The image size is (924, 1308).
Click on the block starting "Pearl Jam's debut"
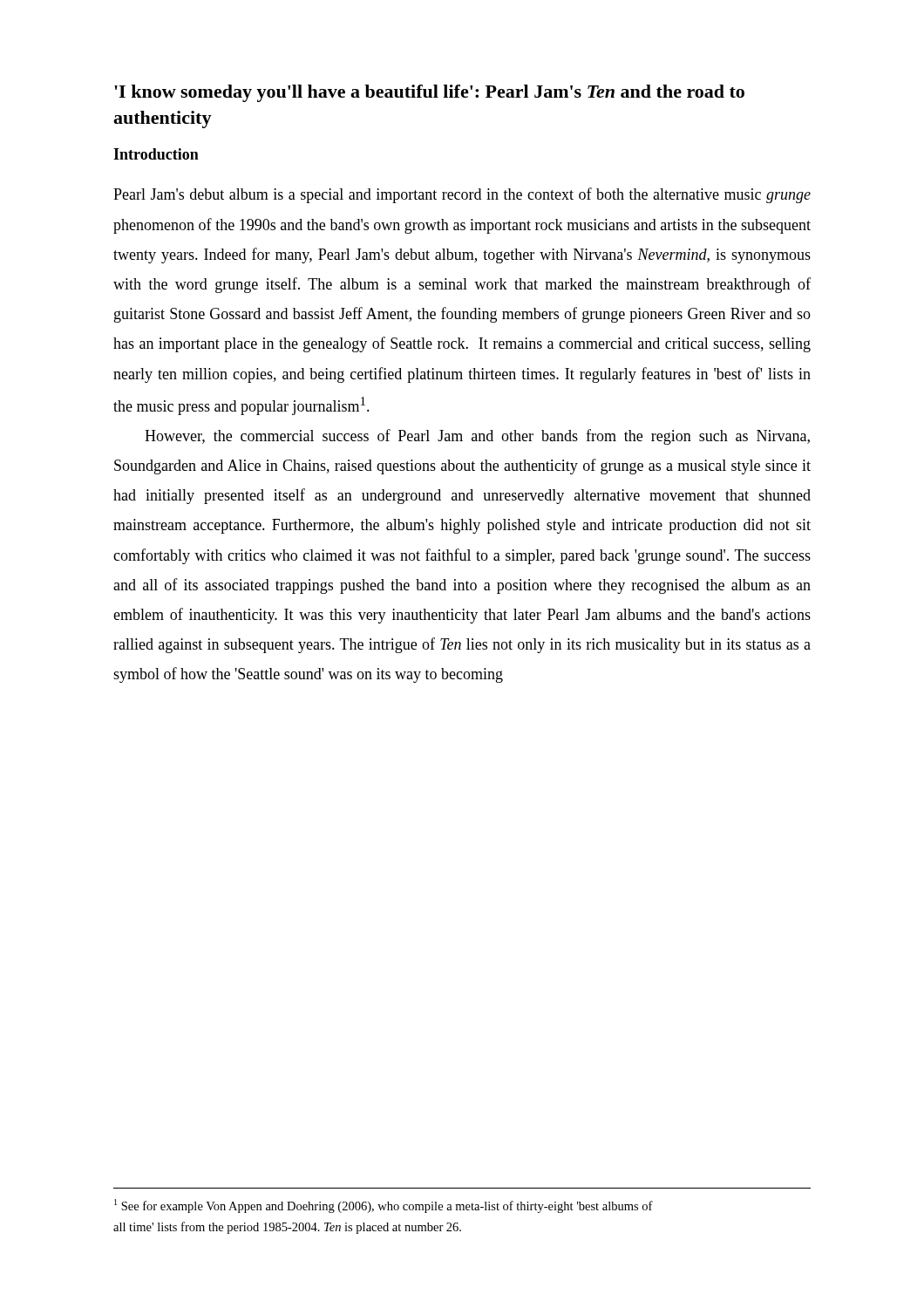click(x=462, y=301)
